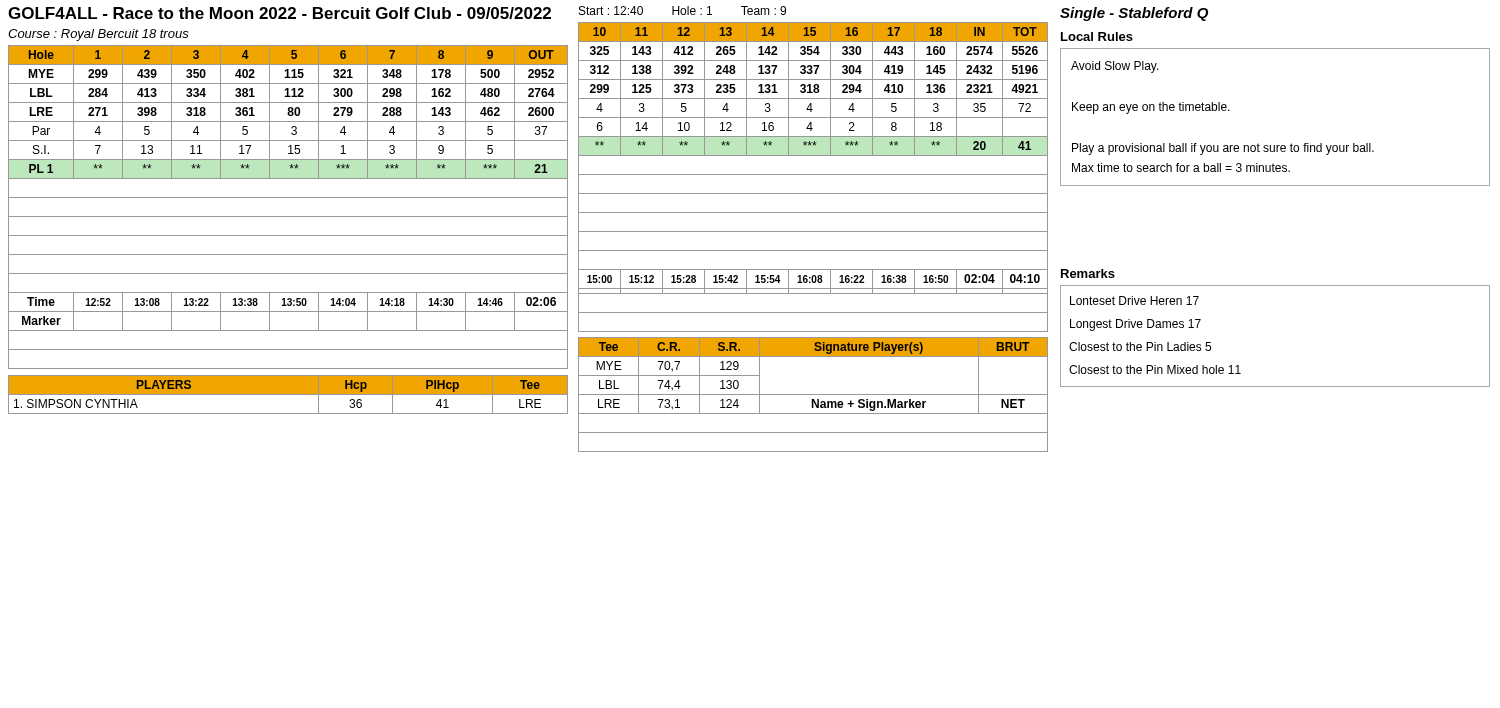1500x708 pixels.
Task: Click on the list item containing "Closest to the Pin Mixed hole 11"
Action: point(1155,370)
